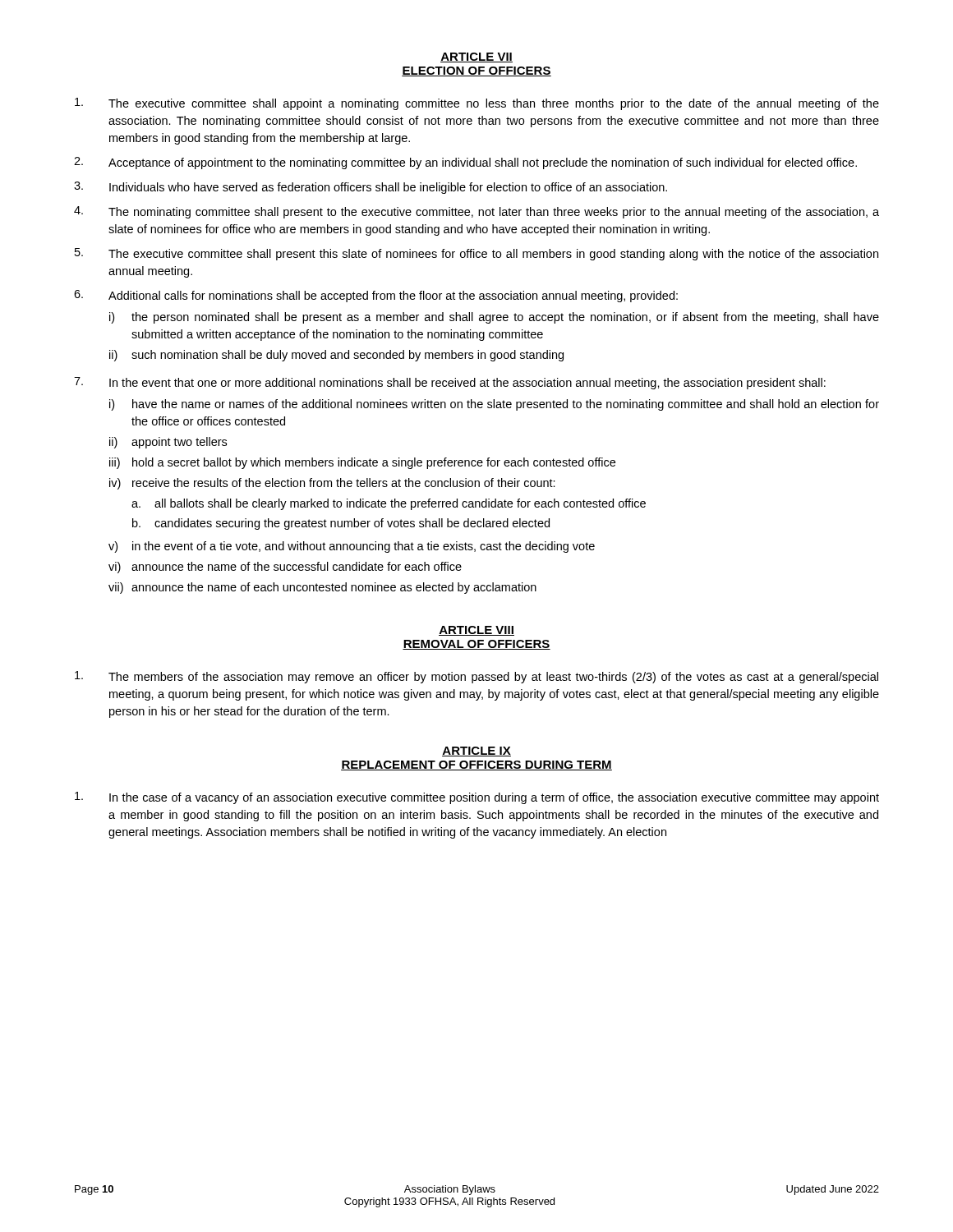This screenshot has height=1232, width=953.
Task: Click the passage that begins "2. Acceptance of appointment to"
Action: [x=476, y=163]
